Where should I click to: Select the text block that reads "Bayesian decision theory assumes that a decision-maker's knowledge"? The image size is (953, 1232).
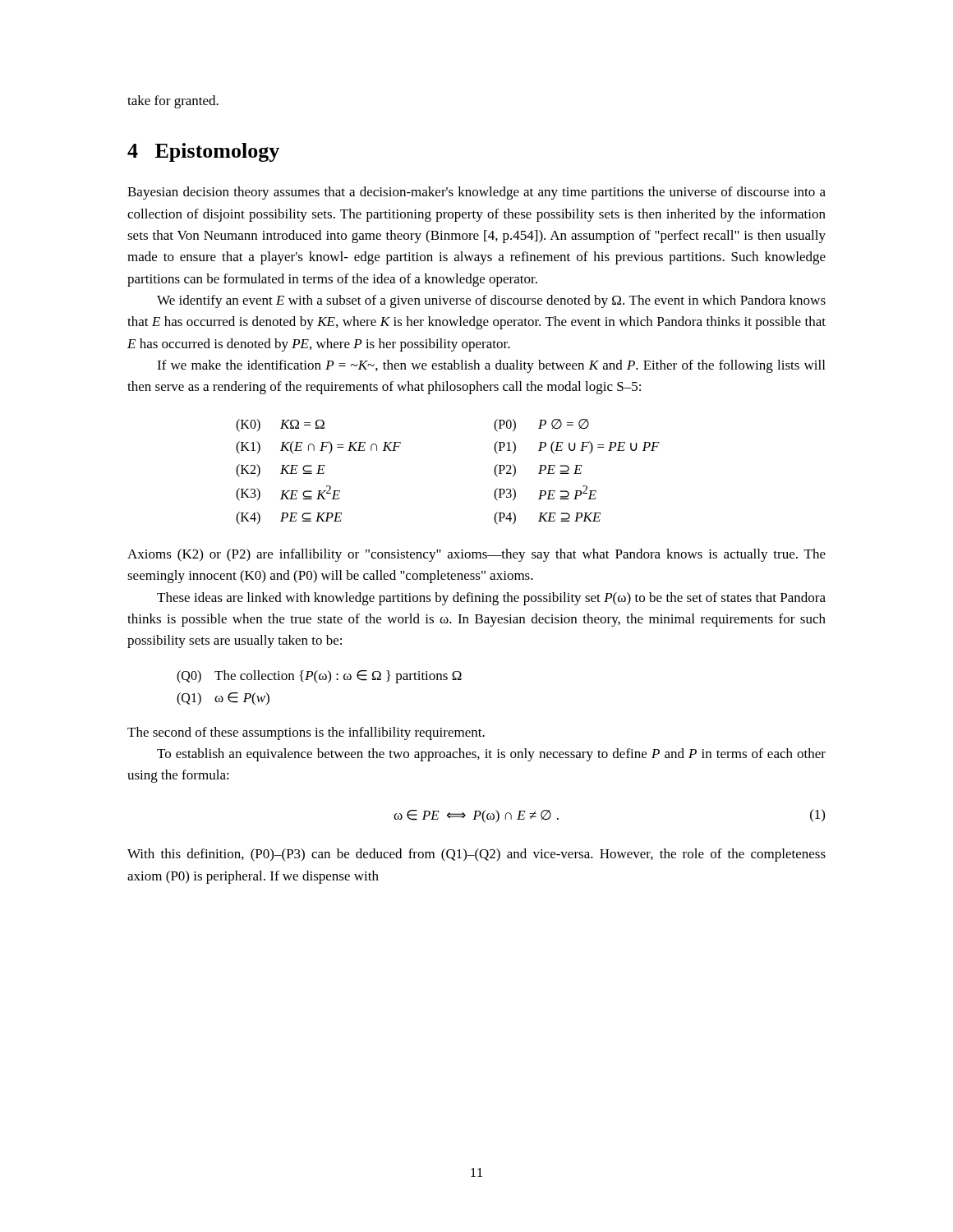tap(476, 235)
